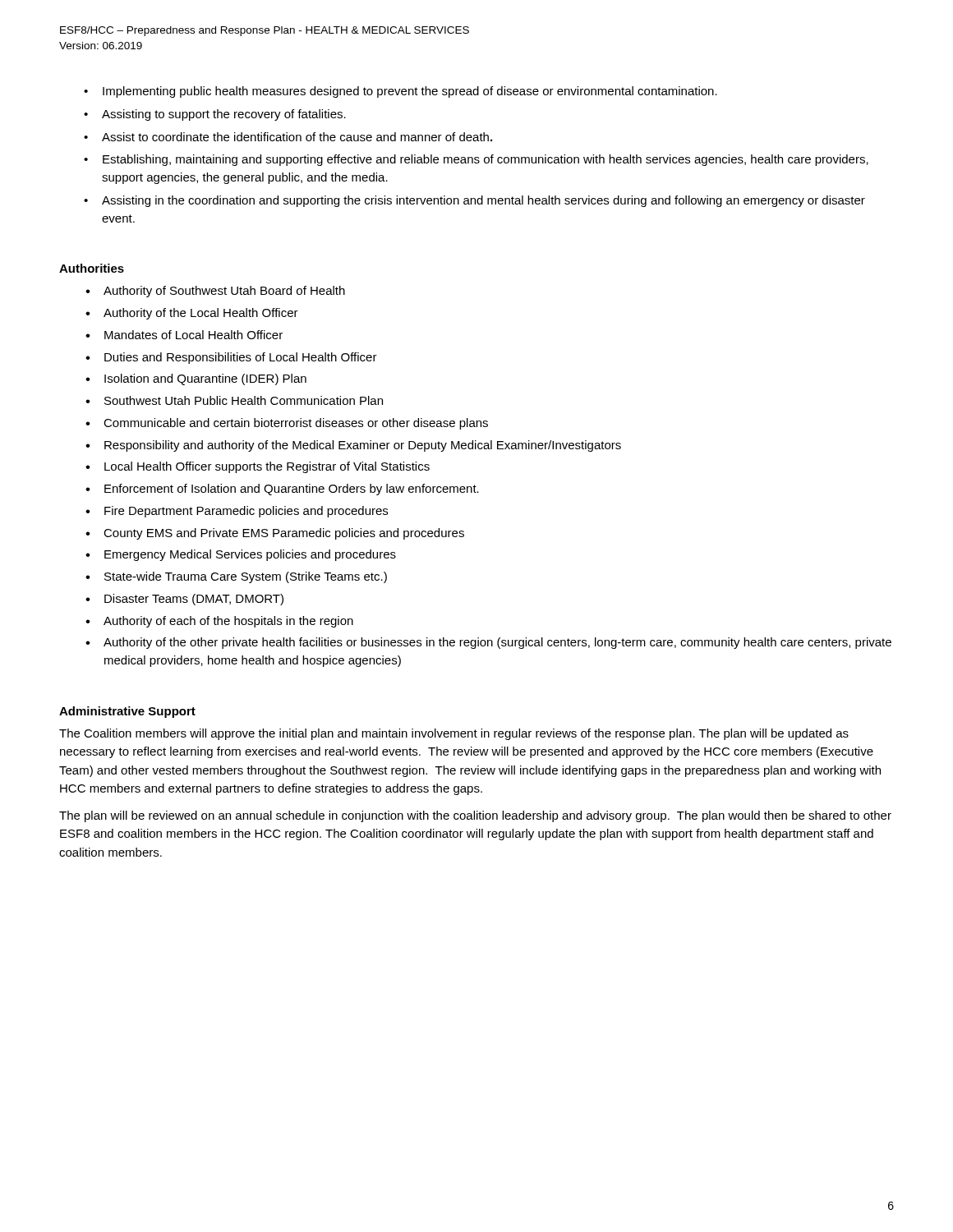This screenshot has width=953, height=1232.
Task: Point to the passage starting "Assisting in the coordination"
Action: (x=483, y=209)
